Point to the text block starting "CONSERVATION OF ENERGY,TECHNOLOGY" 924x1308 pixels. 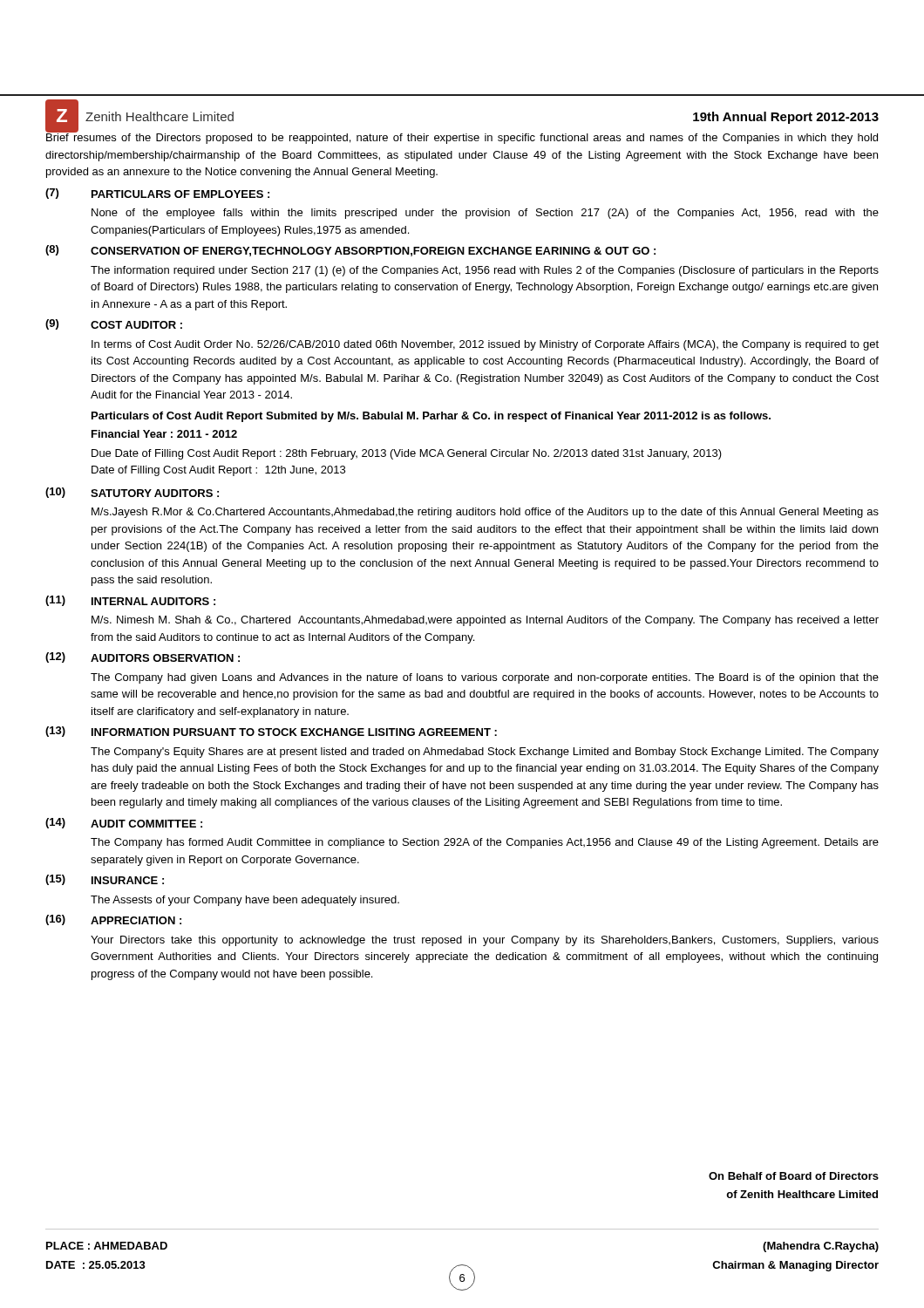pos(374,251)
